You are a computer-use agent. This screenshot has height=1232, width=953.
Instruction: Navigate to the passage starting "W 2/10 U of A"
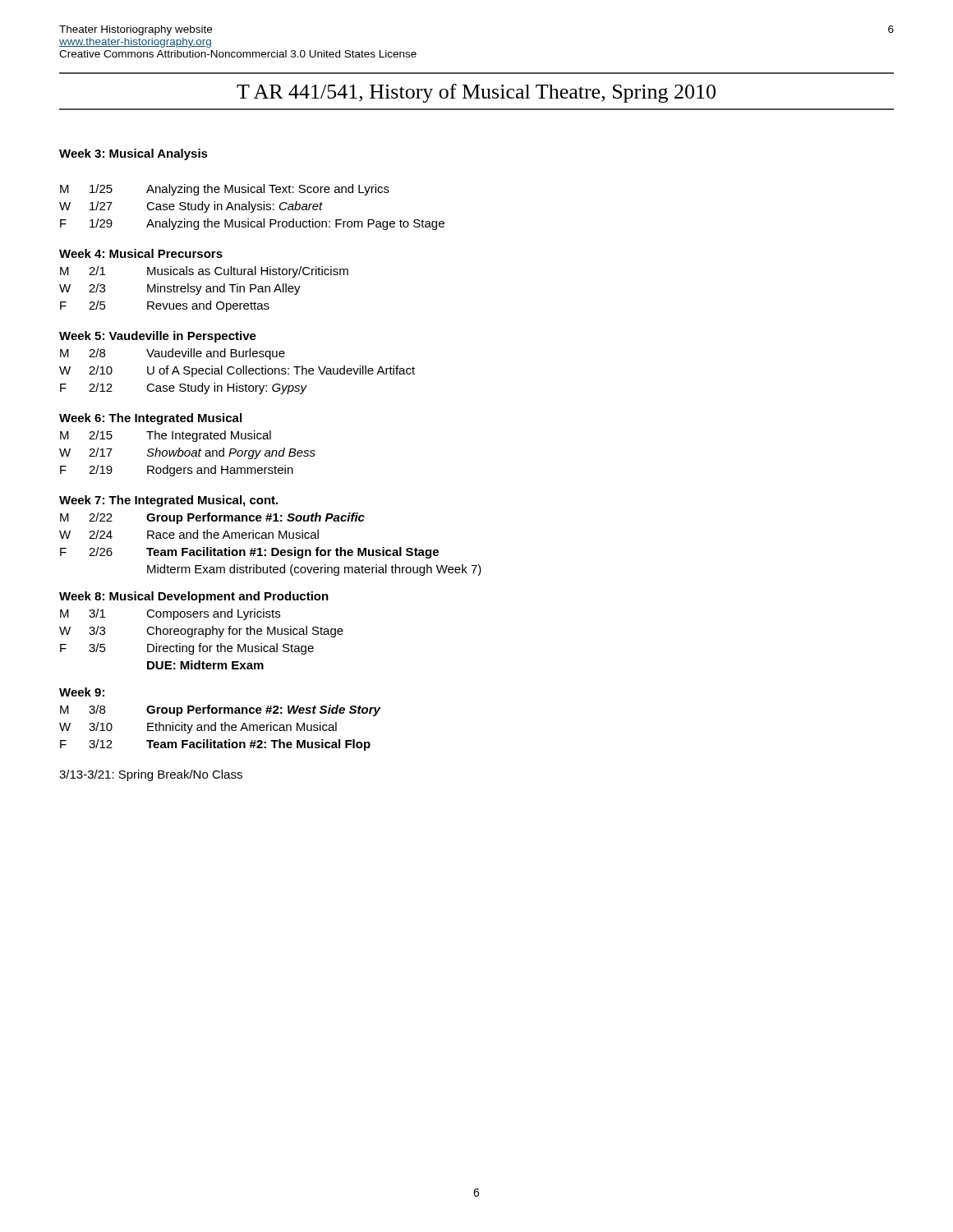click(x=237, y=371)
